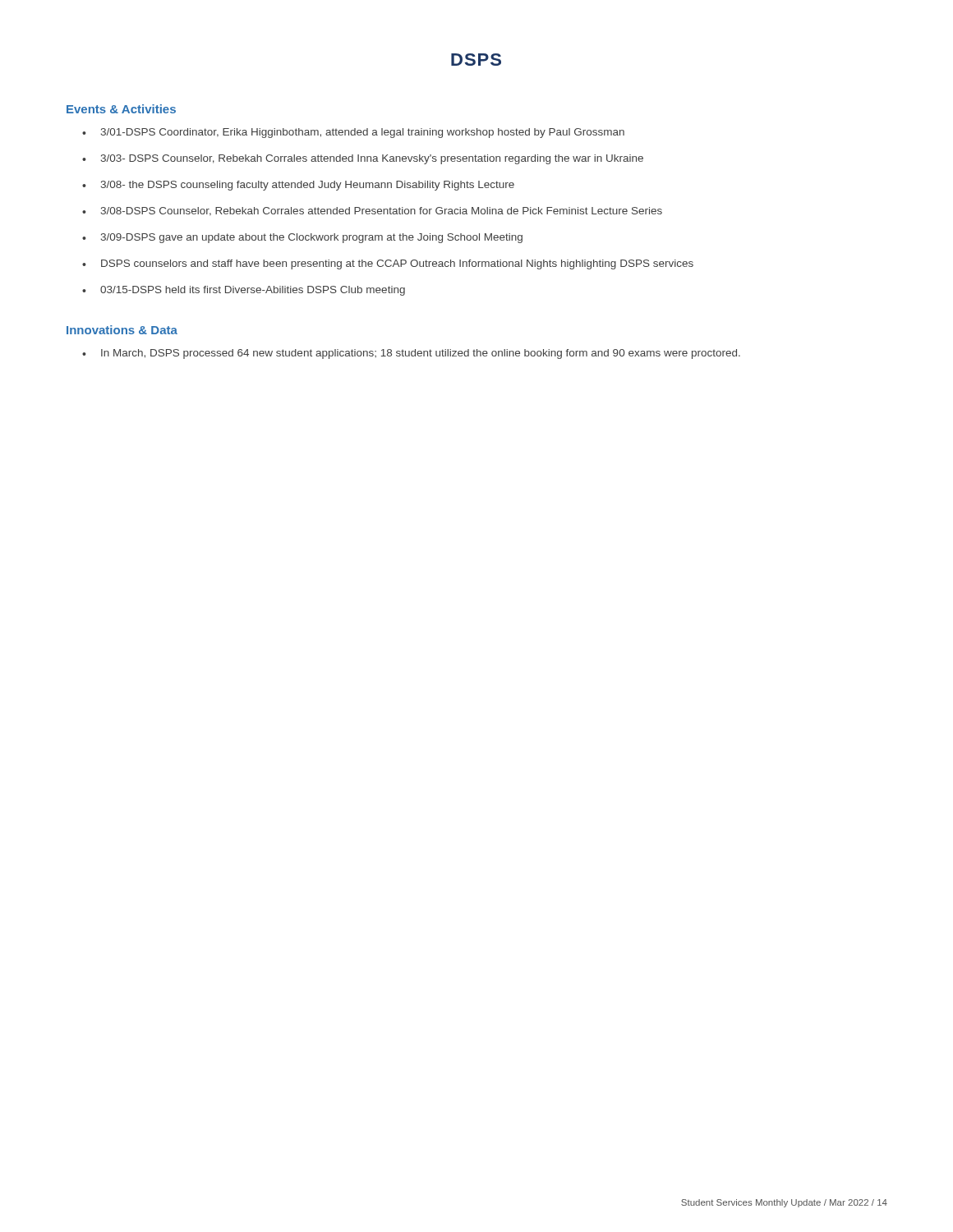This screenshot has width=953, height=1232.
Task: Where is the passage that starts "• 3/01-DSPS Coordinator, Erika Higginbotham, attended"?
Action: [x=476, y=133]
